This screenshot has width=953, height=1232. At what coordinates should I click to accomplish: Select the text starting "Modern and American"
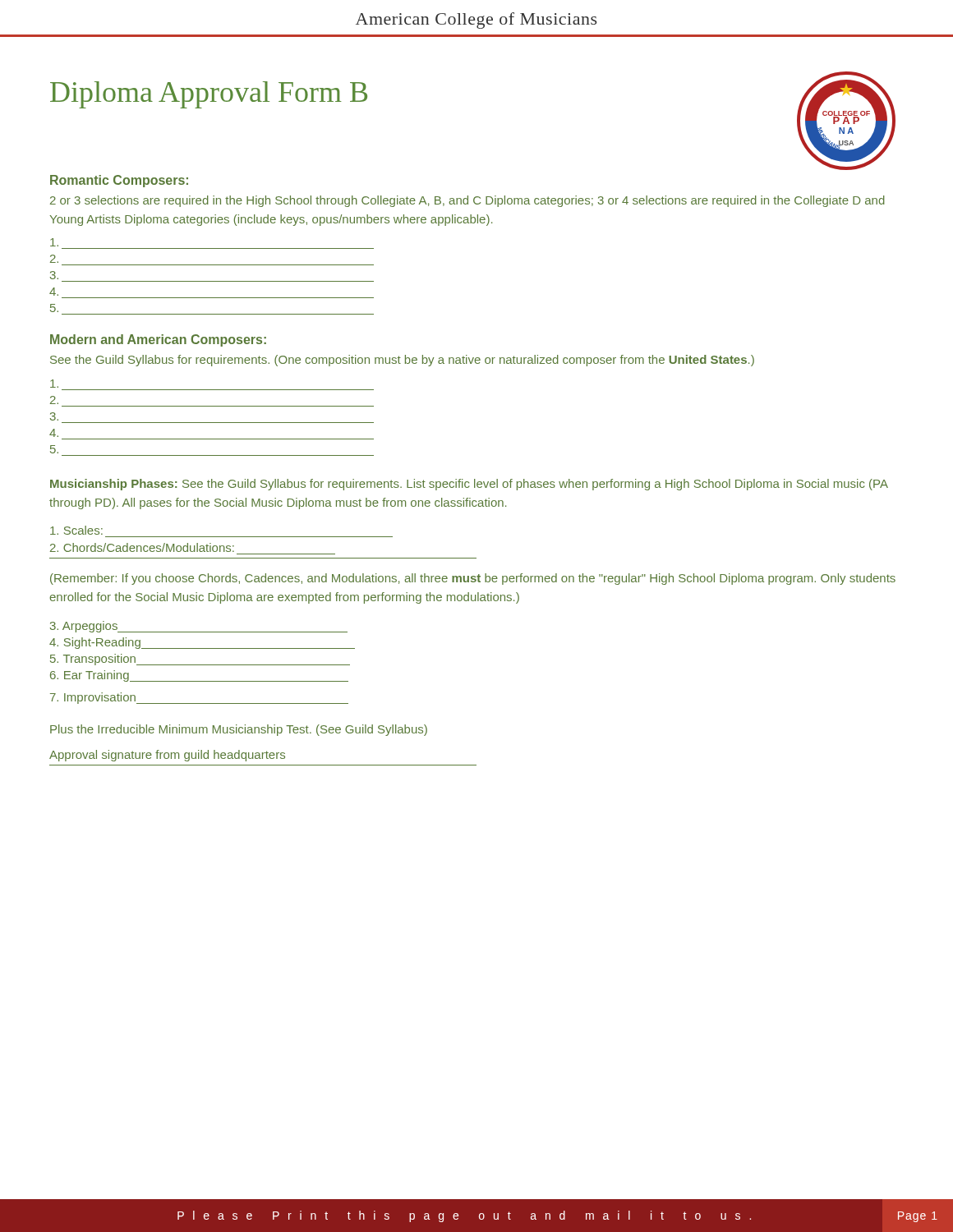coord(158,340)
